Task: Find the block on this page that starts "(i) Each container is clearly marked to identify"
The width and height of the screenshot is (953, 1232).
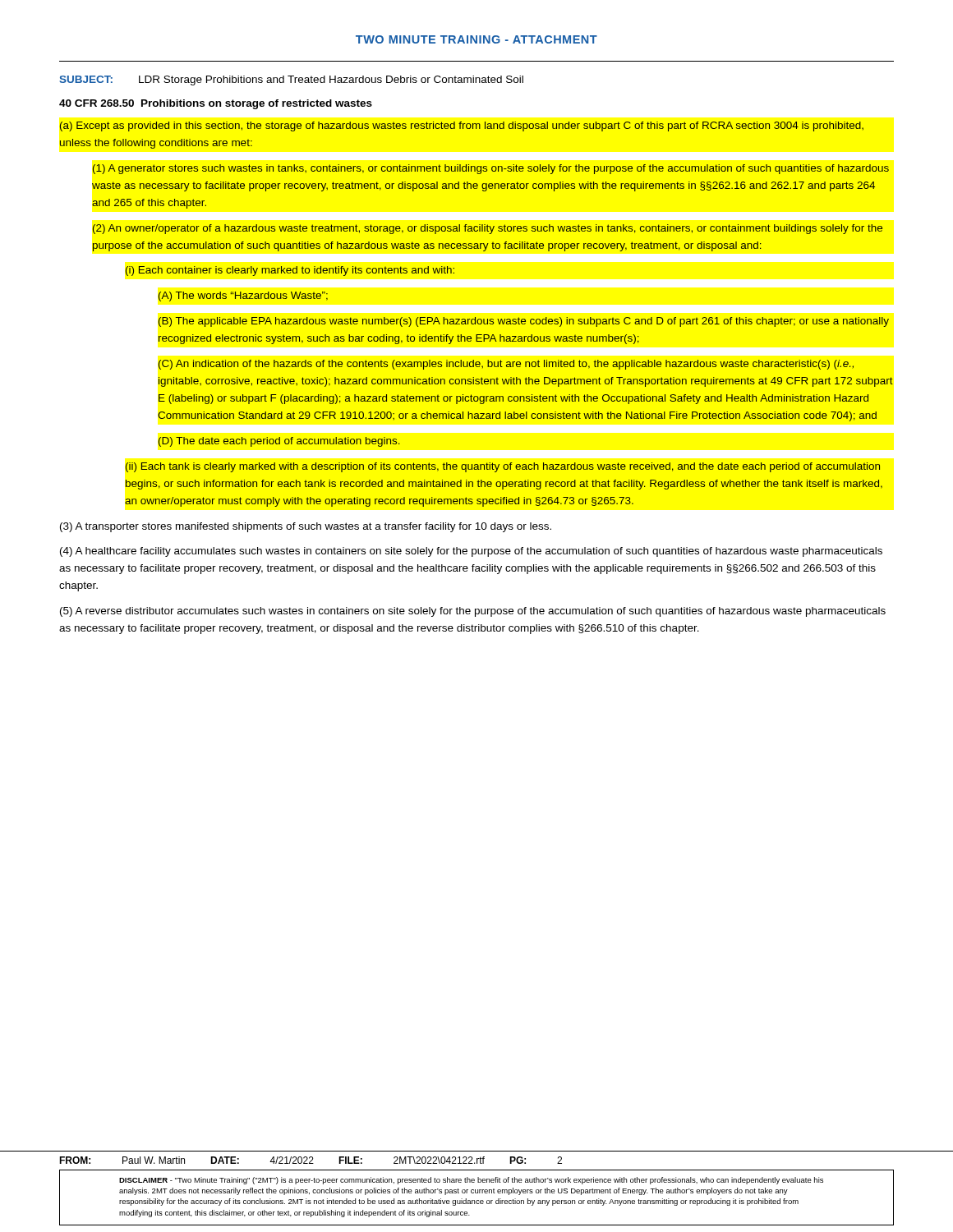Action: (x=290, y=270)
